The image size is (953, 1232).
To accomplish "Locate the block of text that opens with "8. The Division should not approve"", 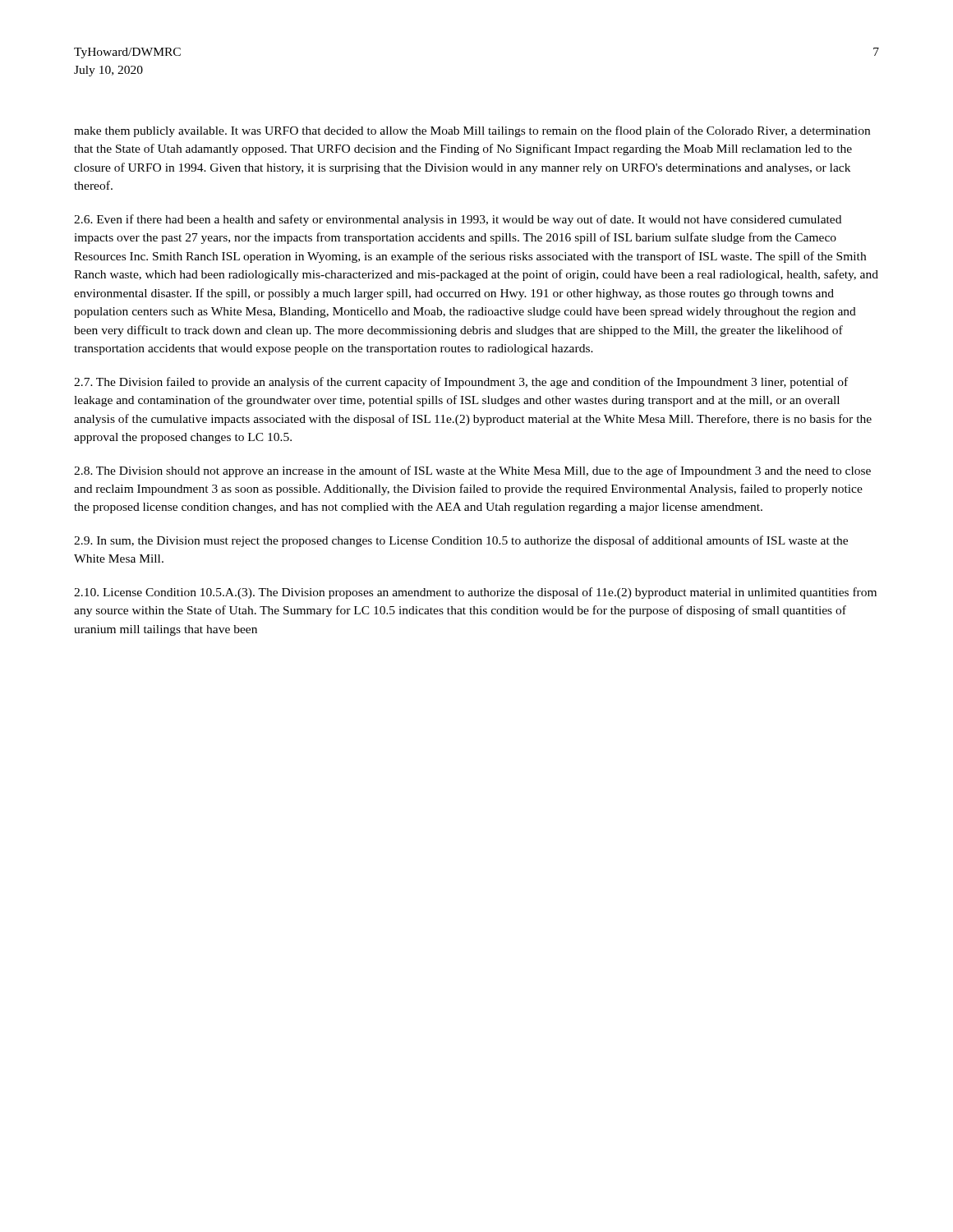I will pos(473,488).
